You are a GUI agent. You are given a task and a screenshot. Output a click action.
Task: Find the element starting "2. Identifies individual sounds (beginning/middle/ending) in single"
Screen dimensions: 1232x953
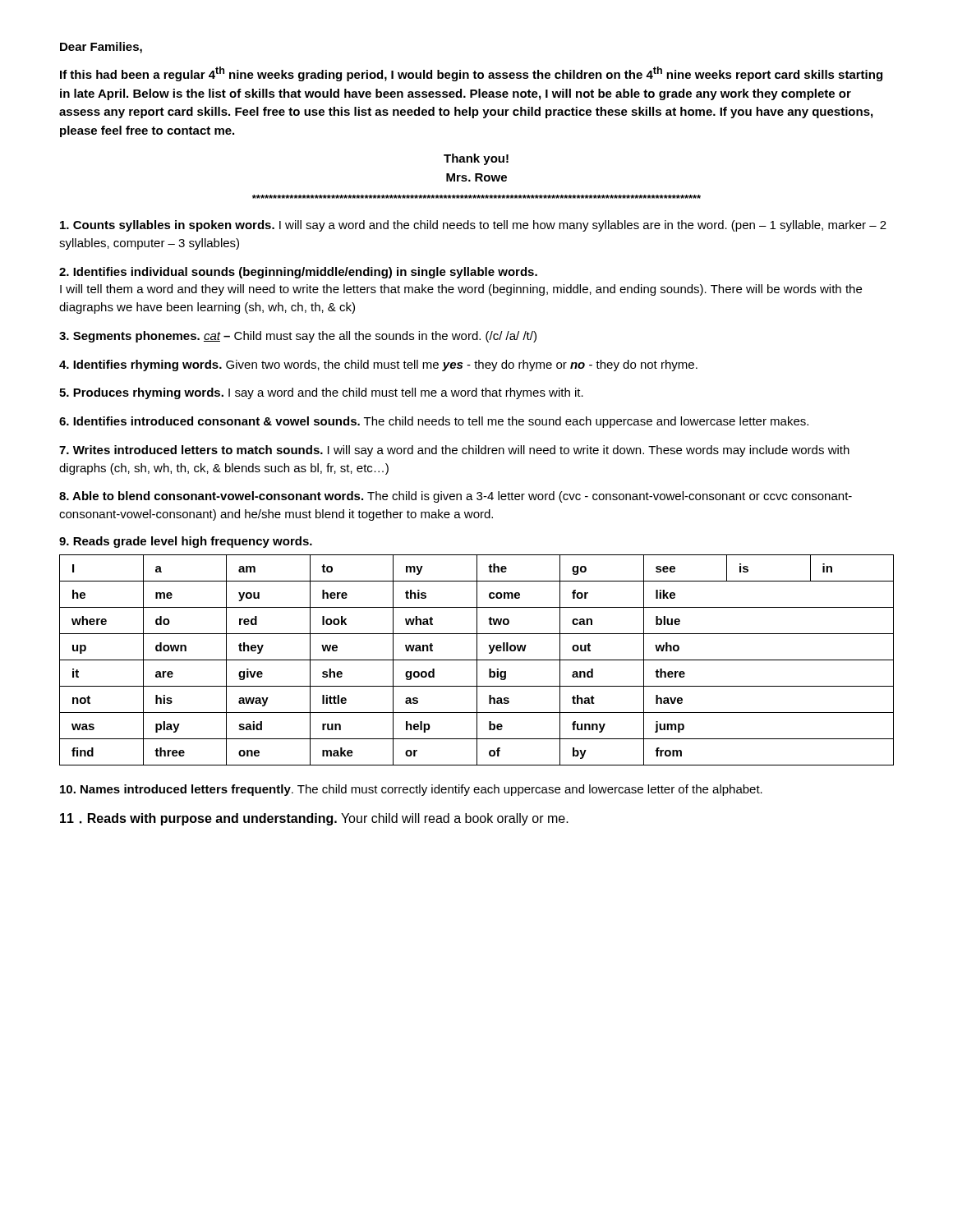tap(461, 289)
